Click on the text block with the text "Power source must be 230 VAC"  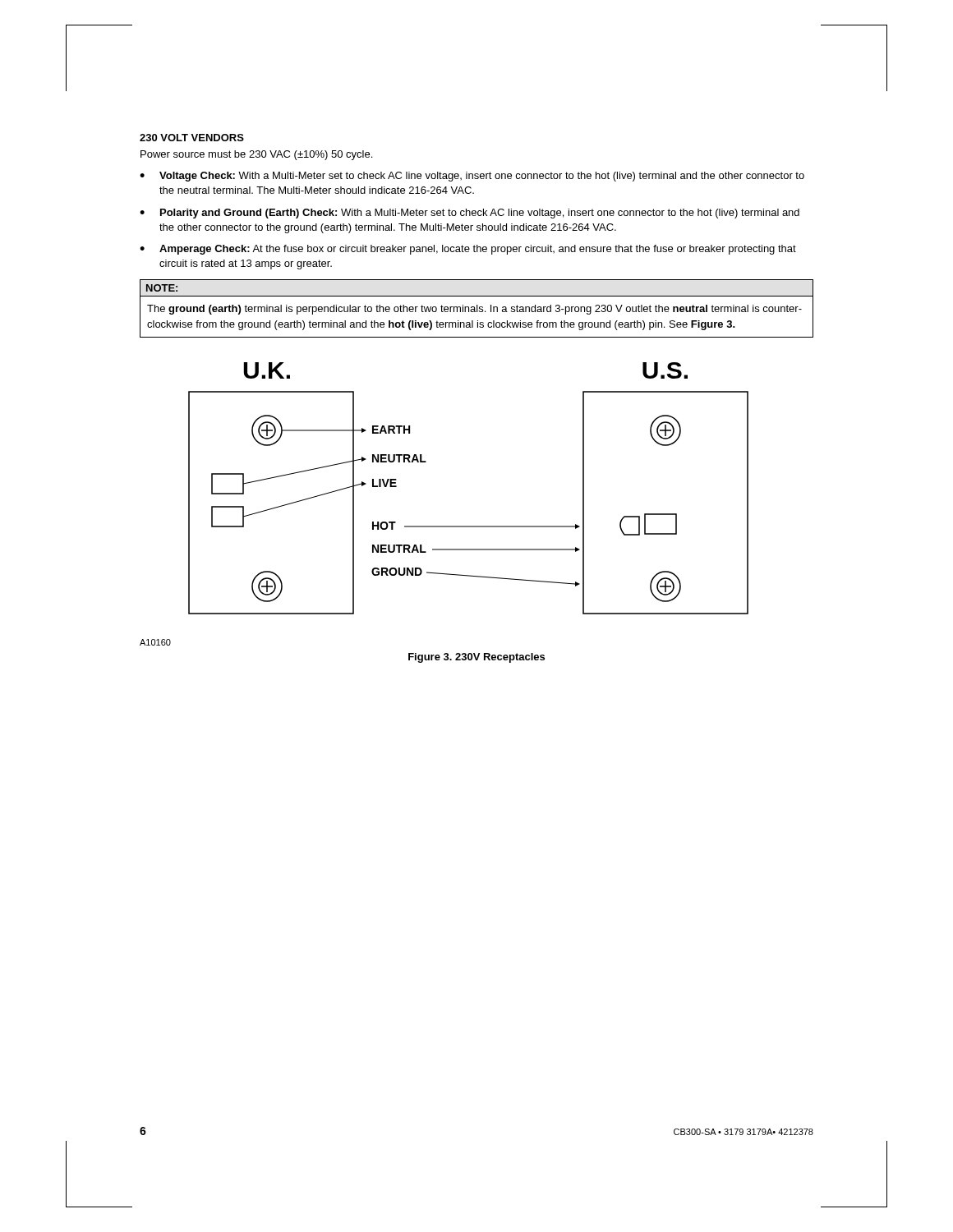256,154
